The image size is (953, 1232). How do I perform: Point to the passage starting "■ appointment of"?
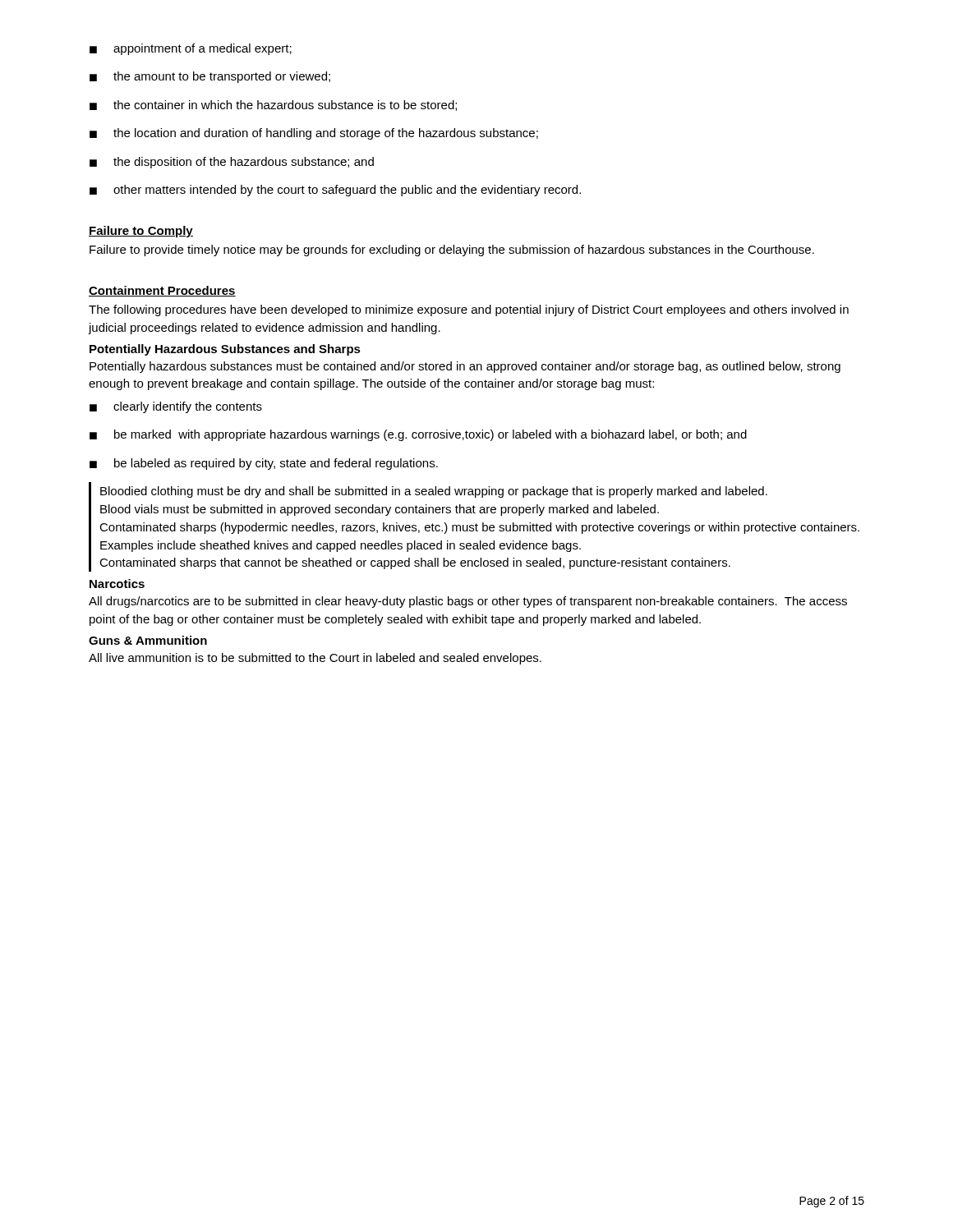coord(191,49)
